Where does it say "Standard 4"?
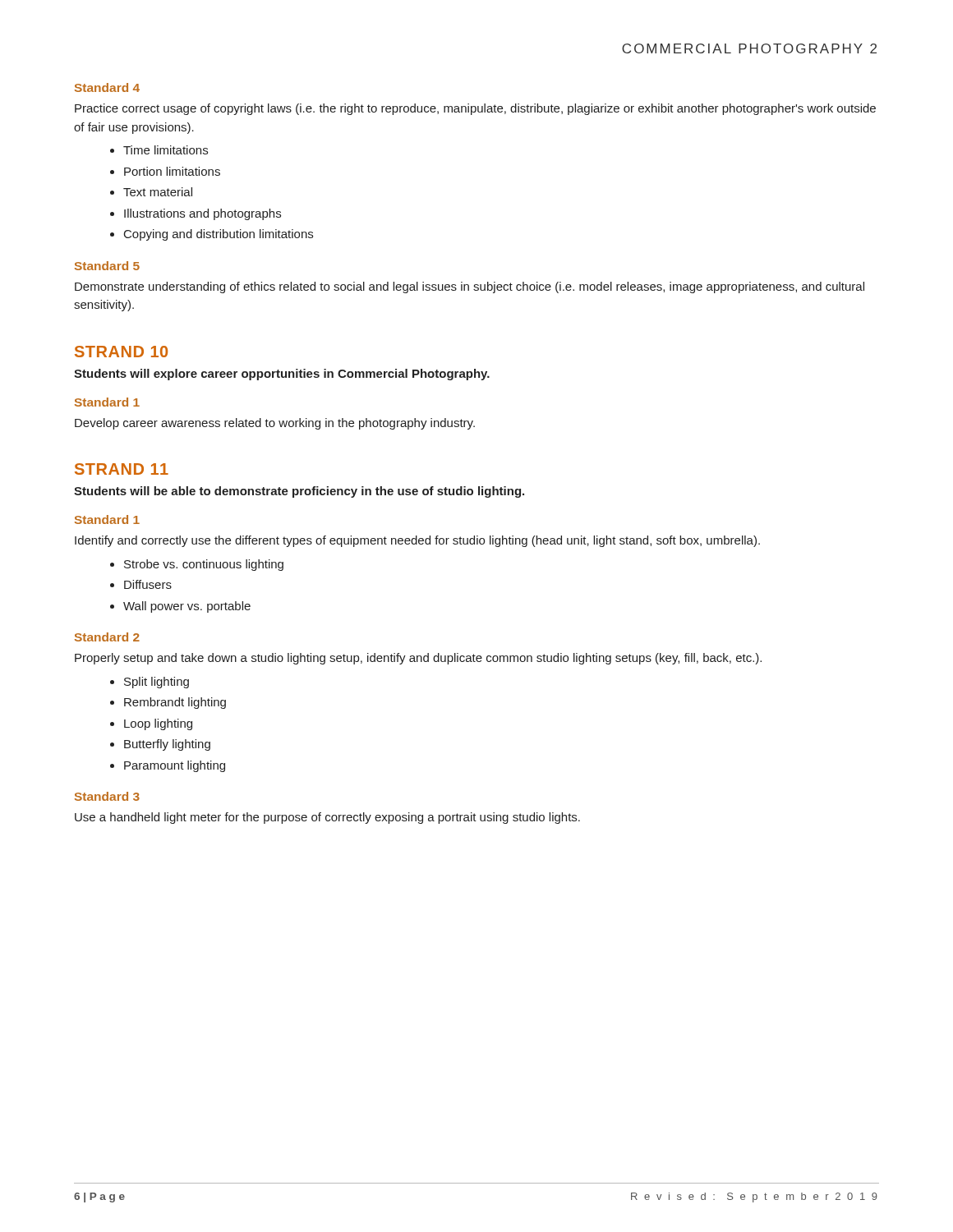 107,87
